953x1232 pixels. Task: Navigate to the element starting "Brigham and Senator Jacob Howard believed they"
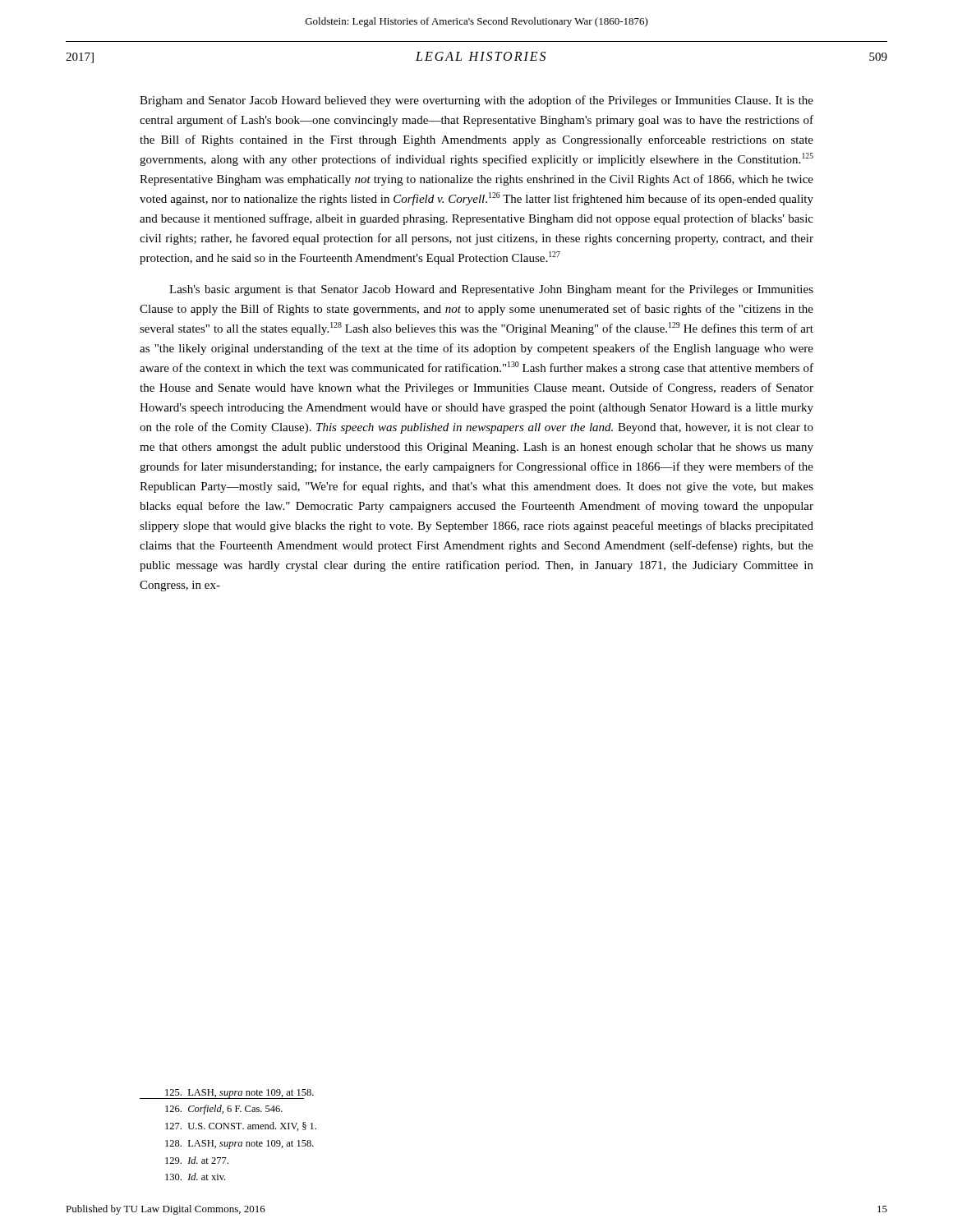coord(476,342)
